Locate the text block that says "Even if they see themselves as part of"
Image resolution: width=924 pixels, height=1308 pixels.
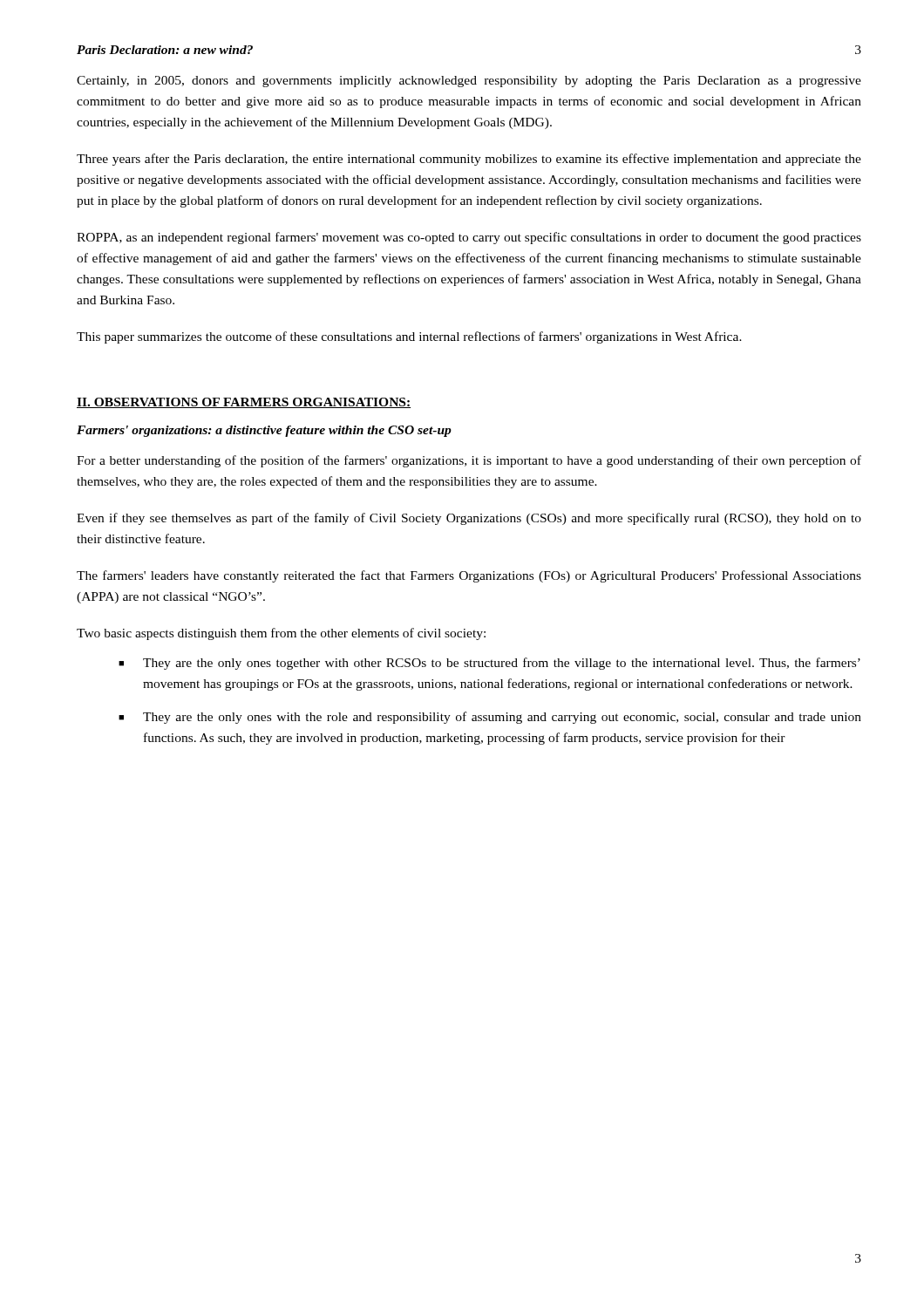469,528
